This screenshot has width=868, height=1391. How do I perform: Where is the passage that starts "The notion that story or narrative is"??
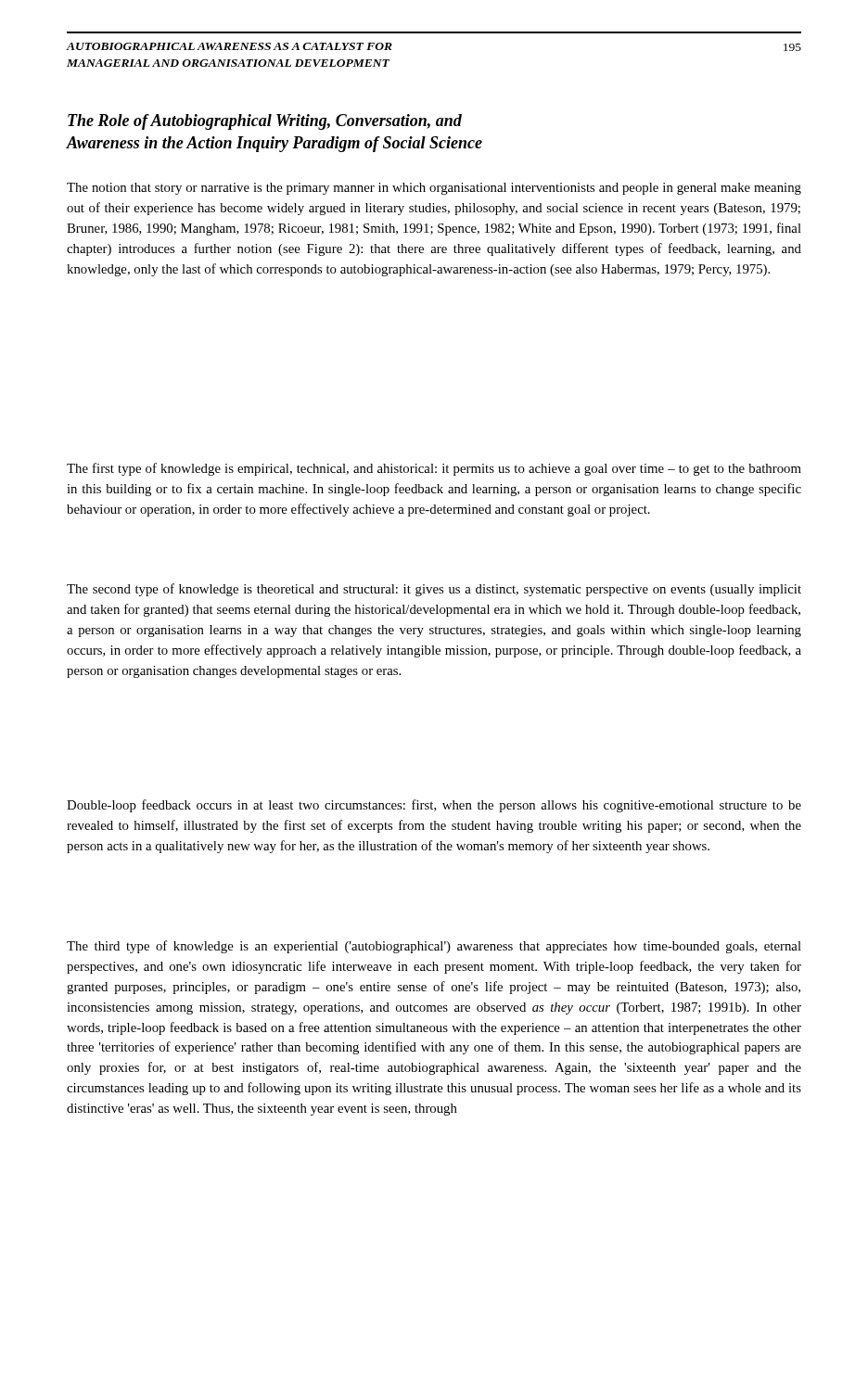click(x=434, y=228)
